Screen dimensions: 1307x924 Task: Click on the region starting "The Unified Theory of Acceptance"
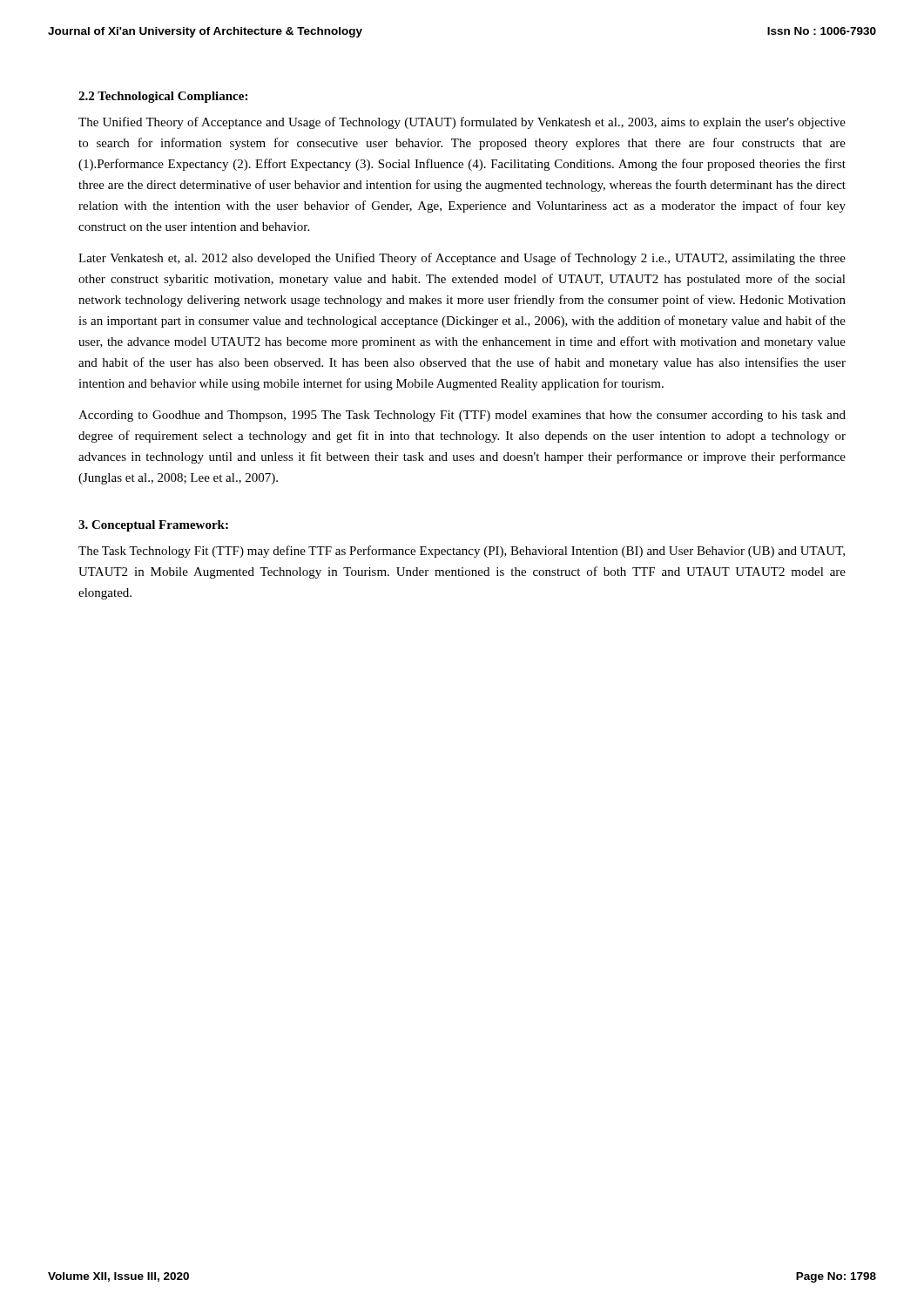[462, 174]
